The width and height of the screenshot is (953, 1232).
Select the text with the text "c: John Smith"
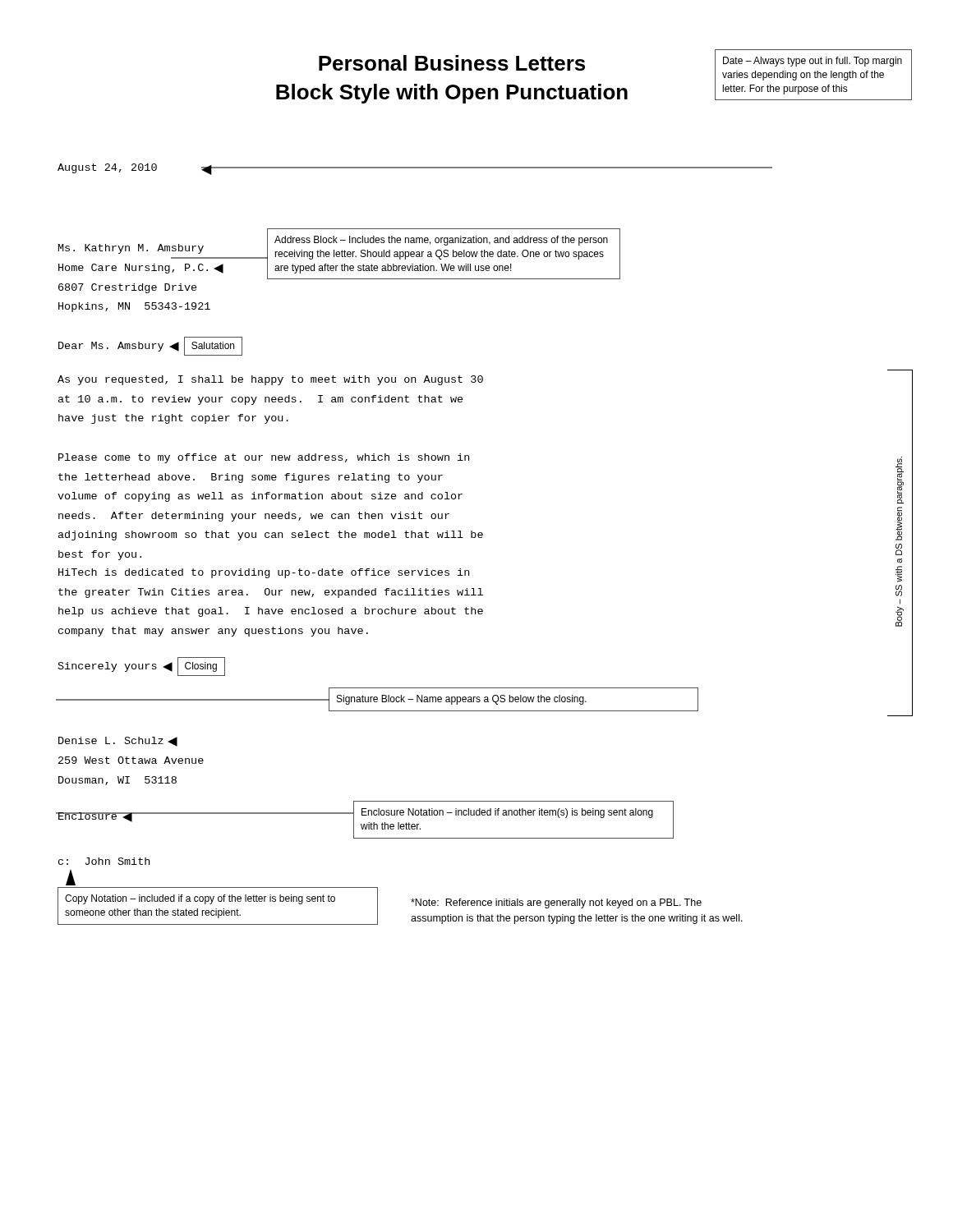pos(104,862)
